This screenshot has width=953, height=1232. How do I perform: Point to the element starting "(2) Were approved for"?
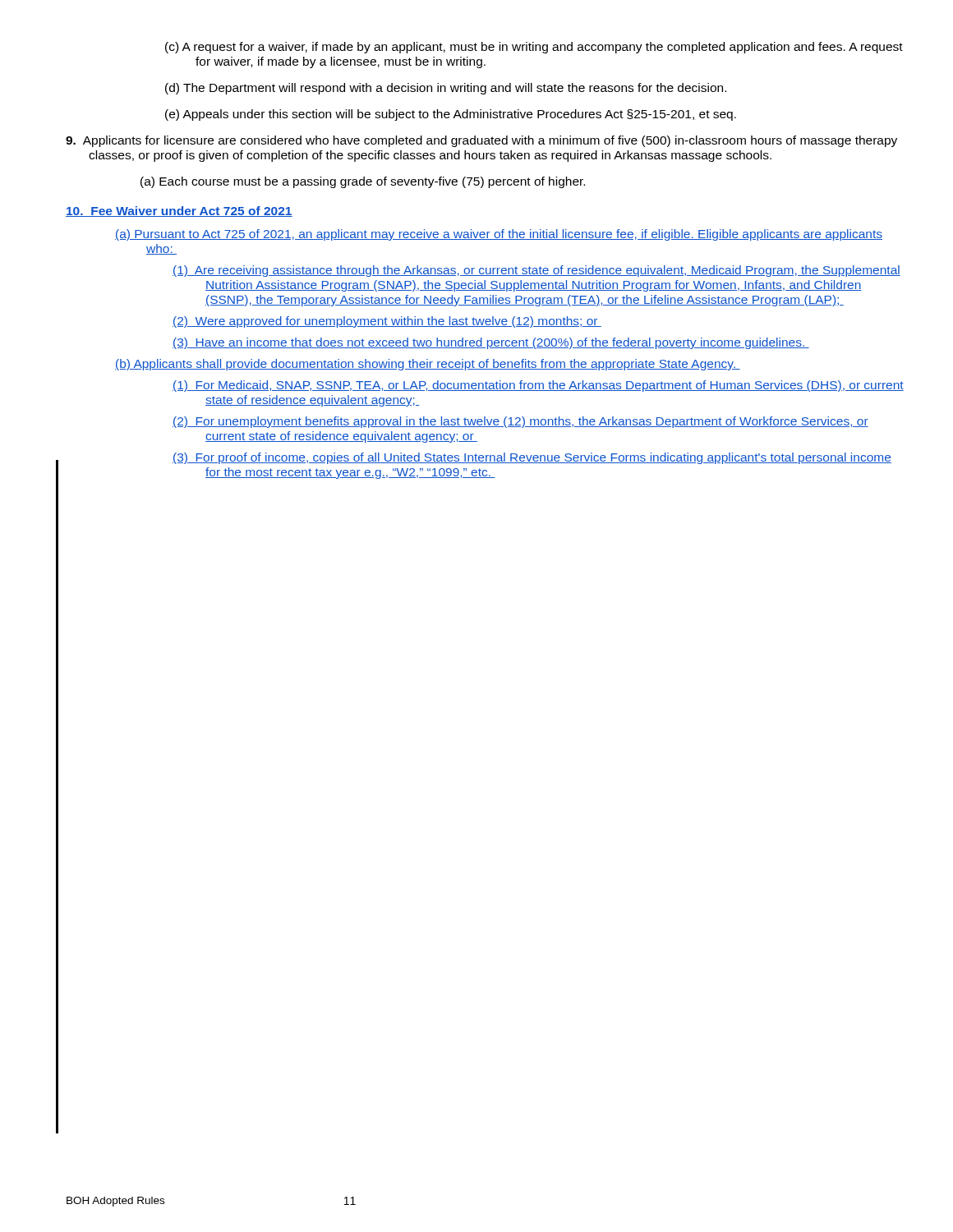point(387,321)
